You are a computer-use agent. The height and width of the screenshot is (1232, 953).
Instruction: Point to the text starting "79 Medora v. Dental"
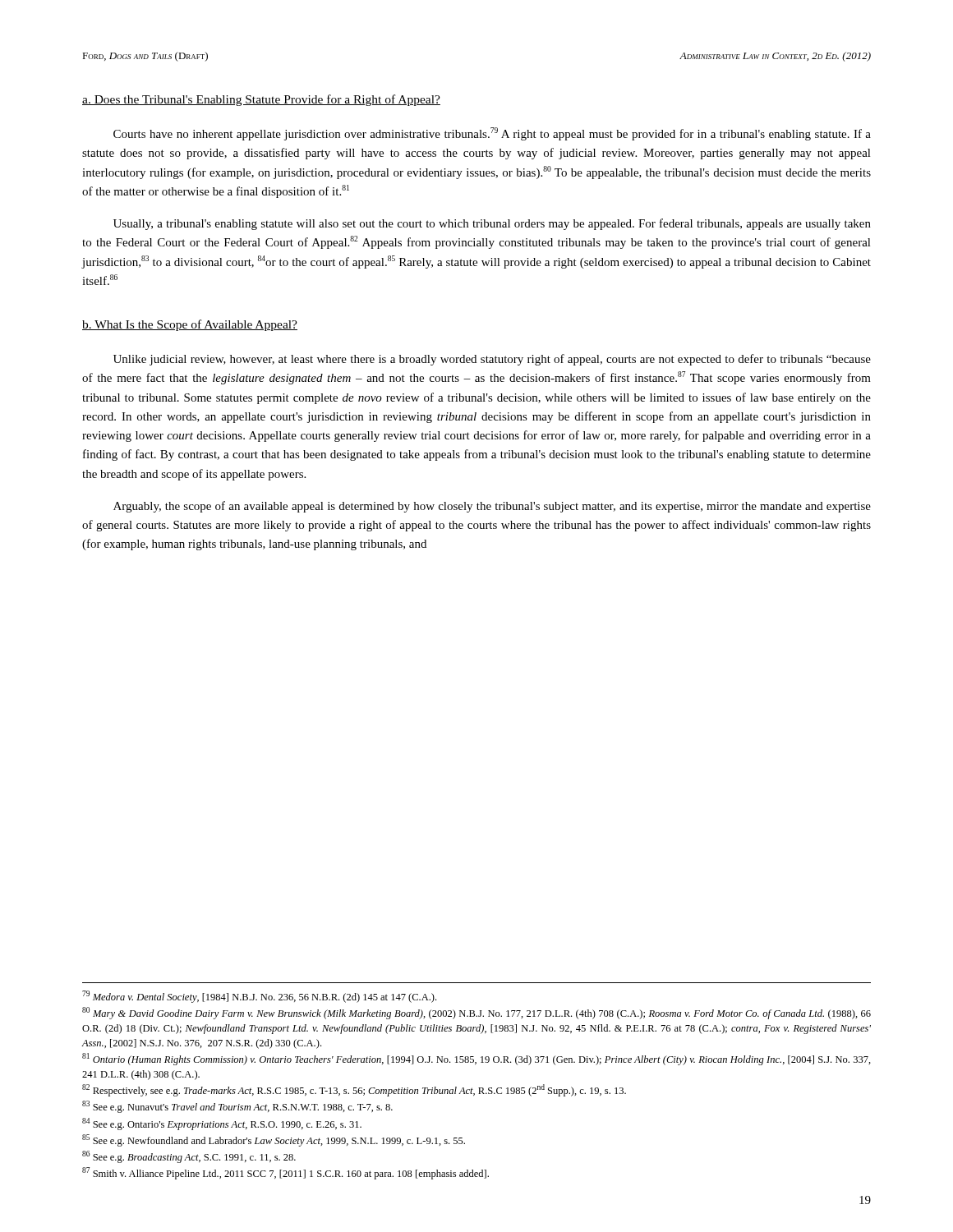point(260,996)
